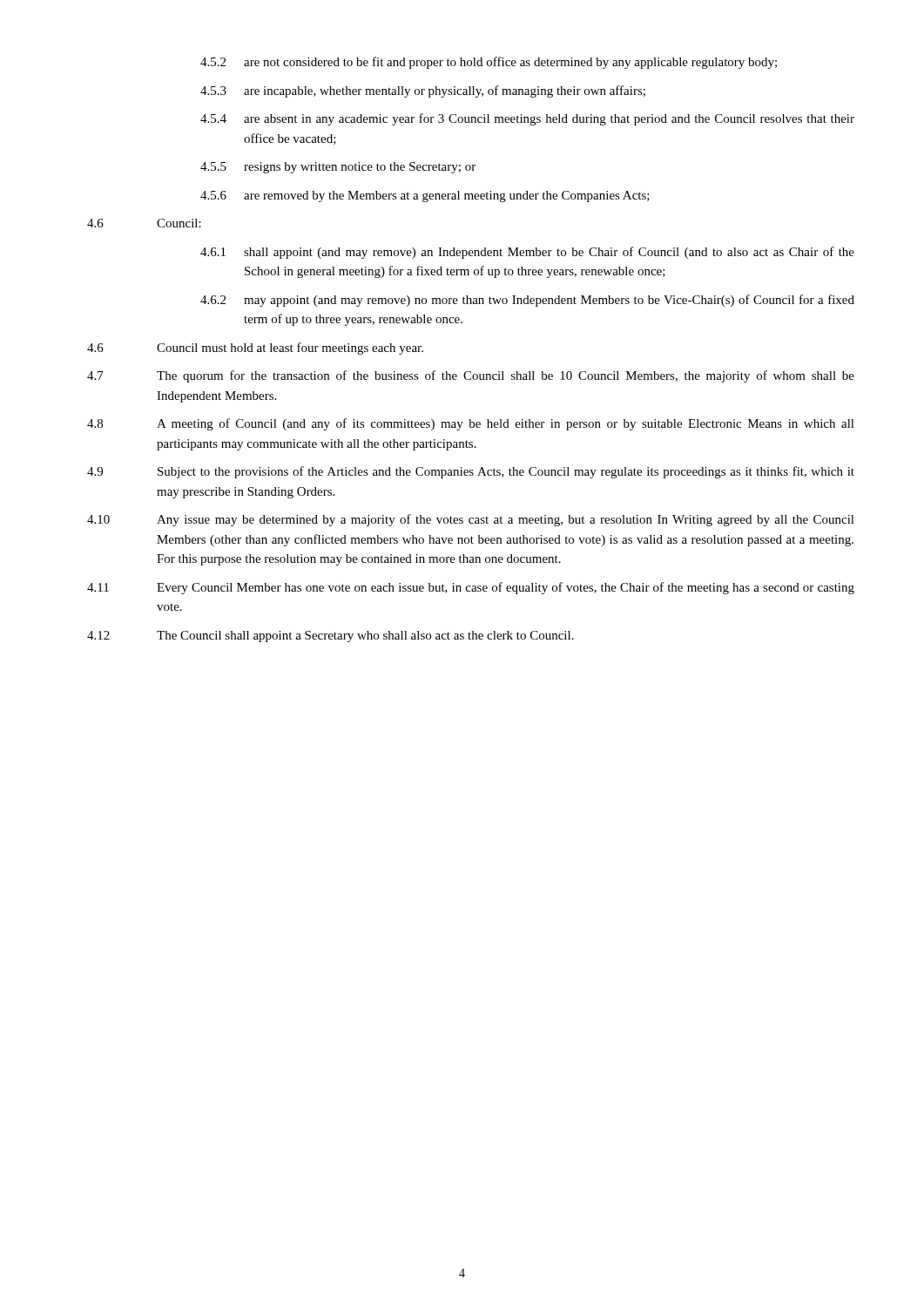
Task: Navigate to the text block starting "4.12 The Council shall appoint"
Action: [x=471, y=635]
